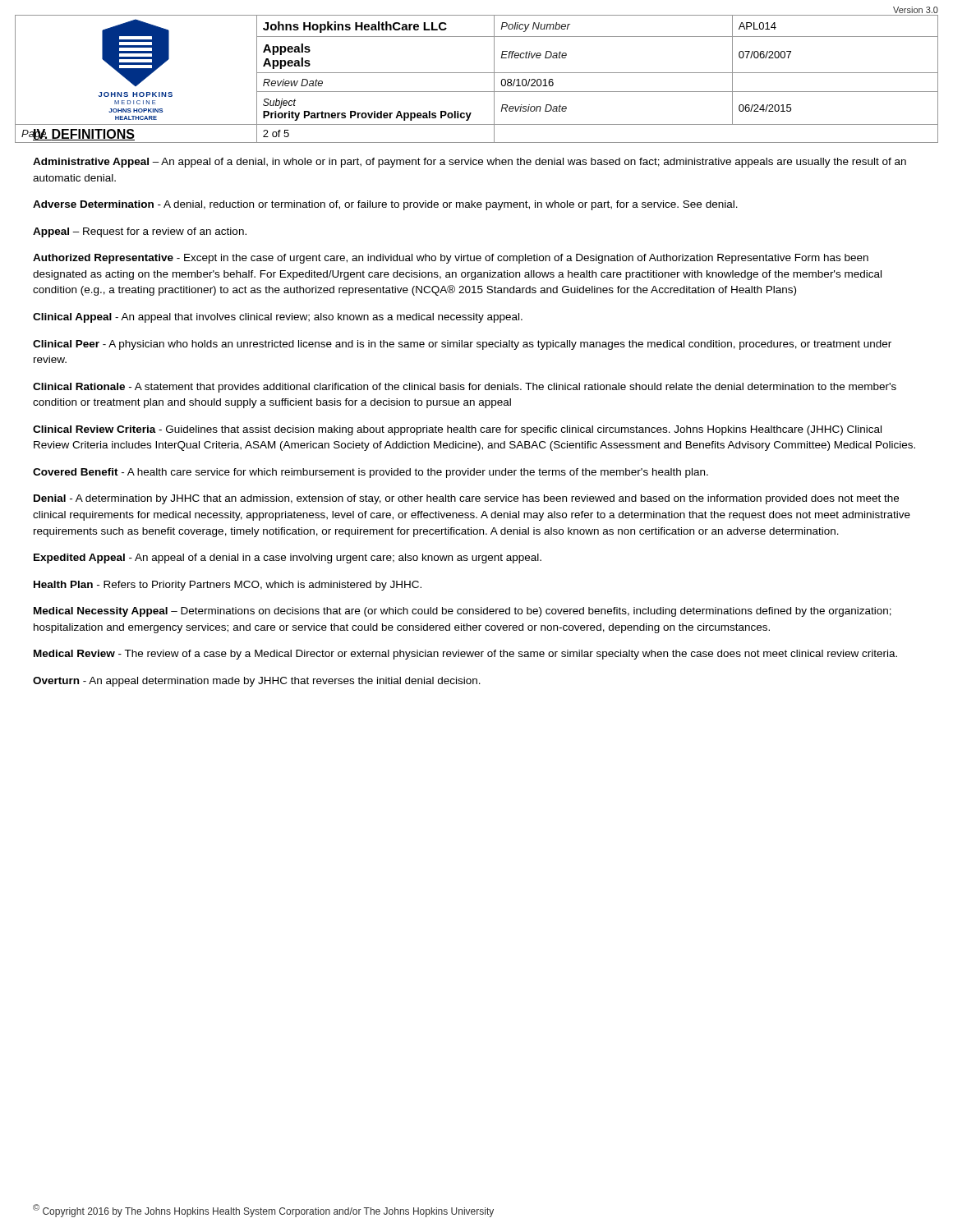
Task: Locate the region starting "Clinical Appeal - An appeal that"
Action: tap(278, 317)
